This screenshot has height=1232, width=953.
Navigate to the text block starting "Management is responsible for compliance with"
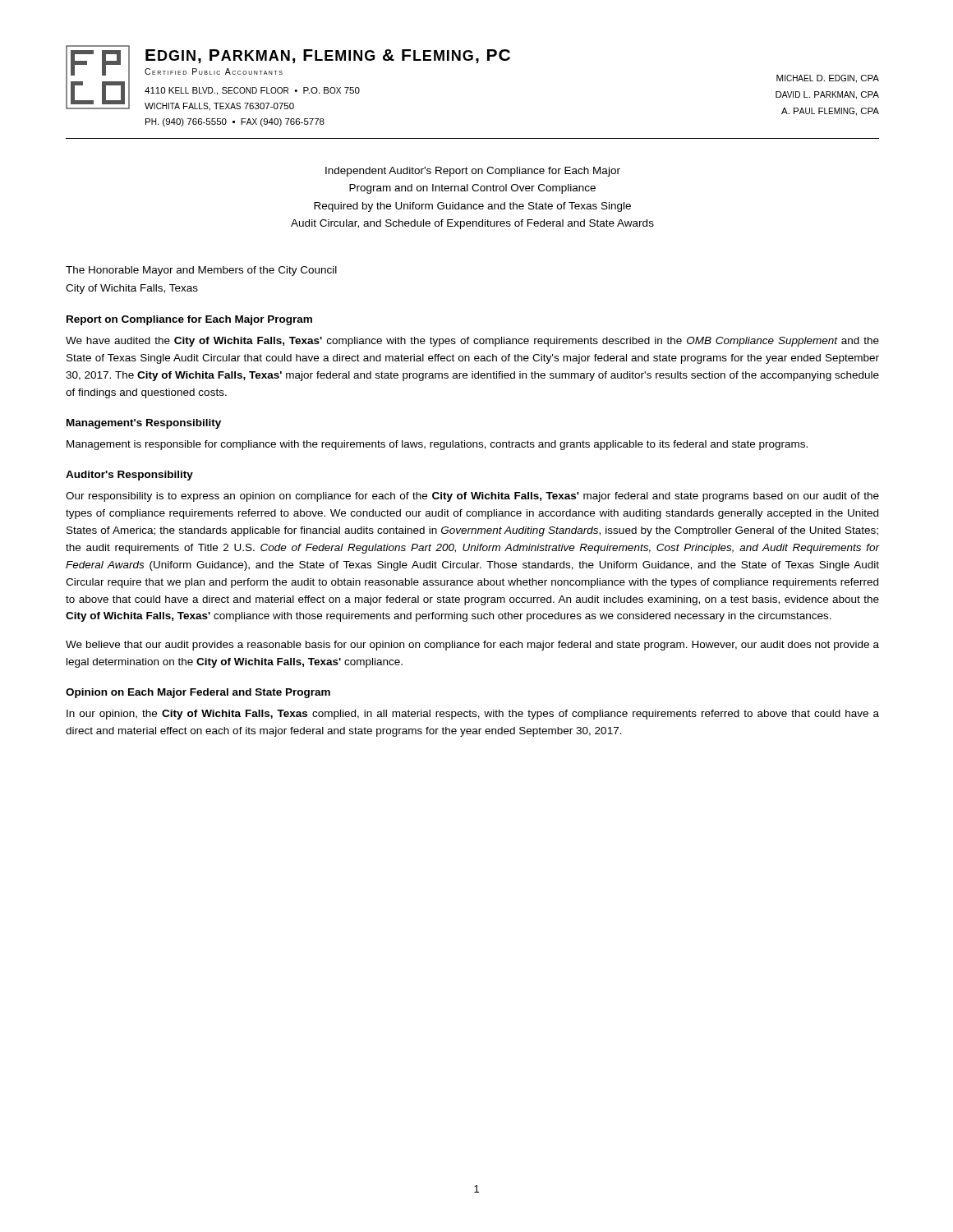(x=437, y=444)
